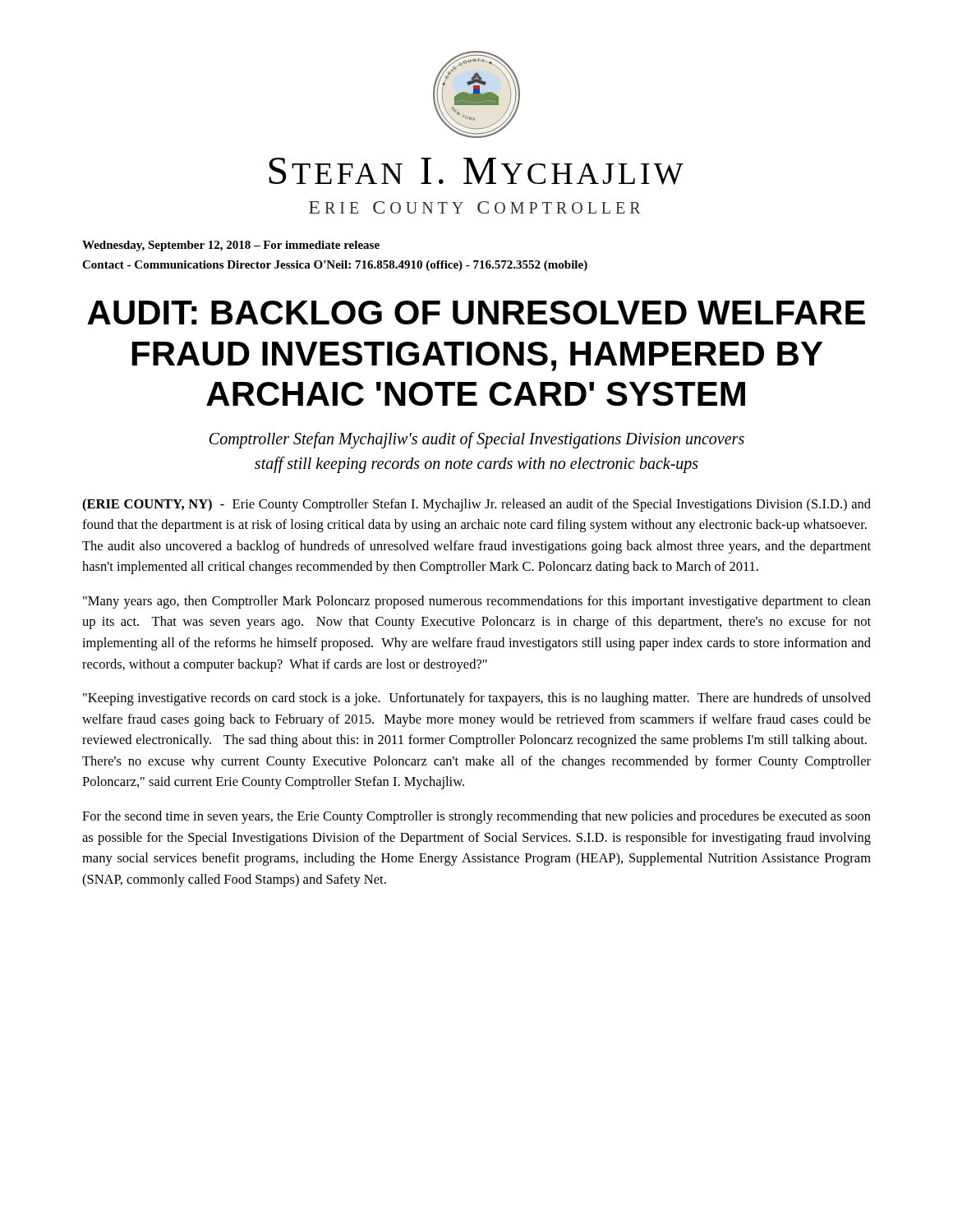Find "STEFAN I. MYCHAJLIW" on this page
This screenshot has height=1232, width=953.
pyautogui.click(x=476, y=170)
